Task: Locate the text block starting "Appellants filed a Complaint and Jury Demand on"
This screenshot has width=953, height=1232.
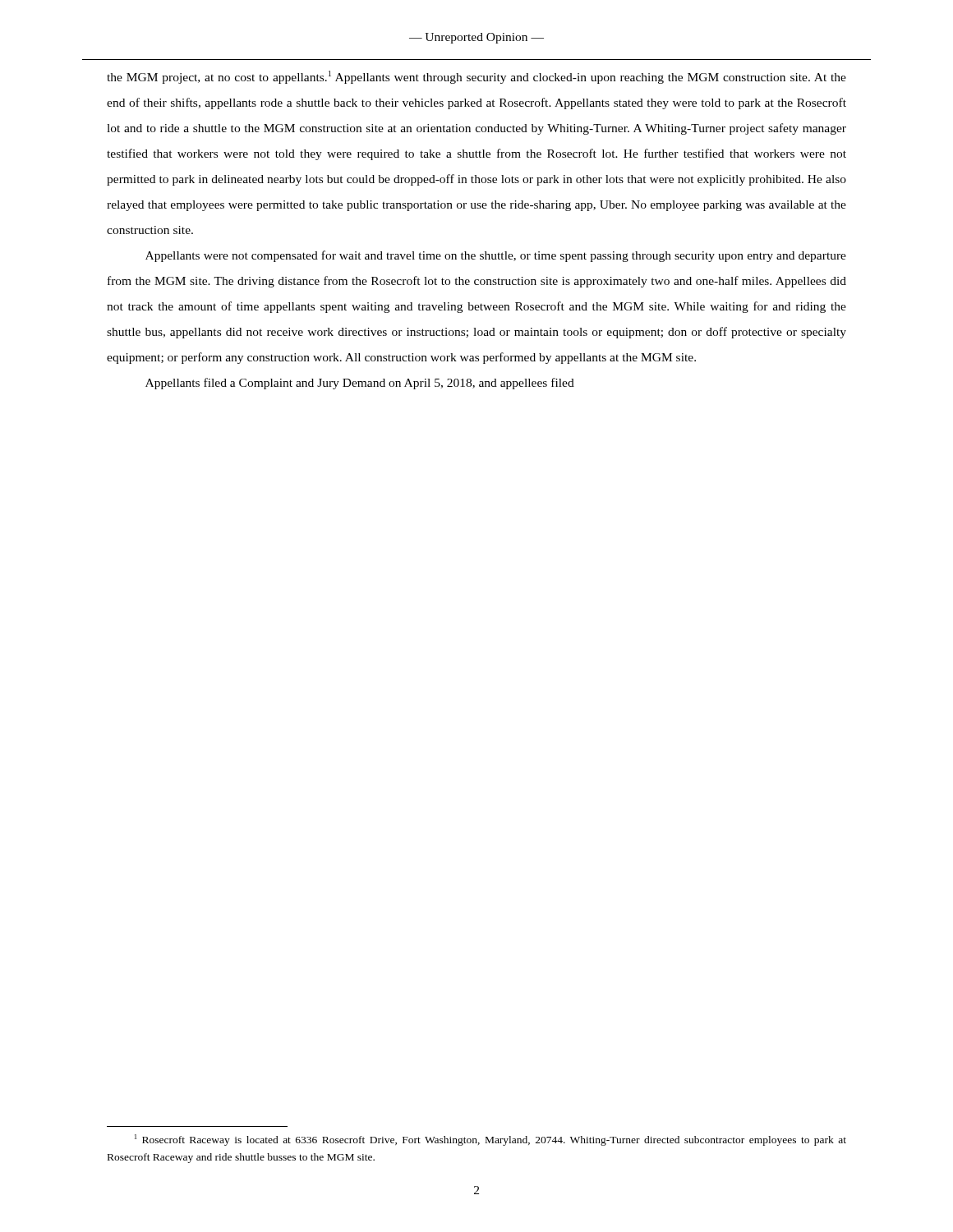Action: 476,382
